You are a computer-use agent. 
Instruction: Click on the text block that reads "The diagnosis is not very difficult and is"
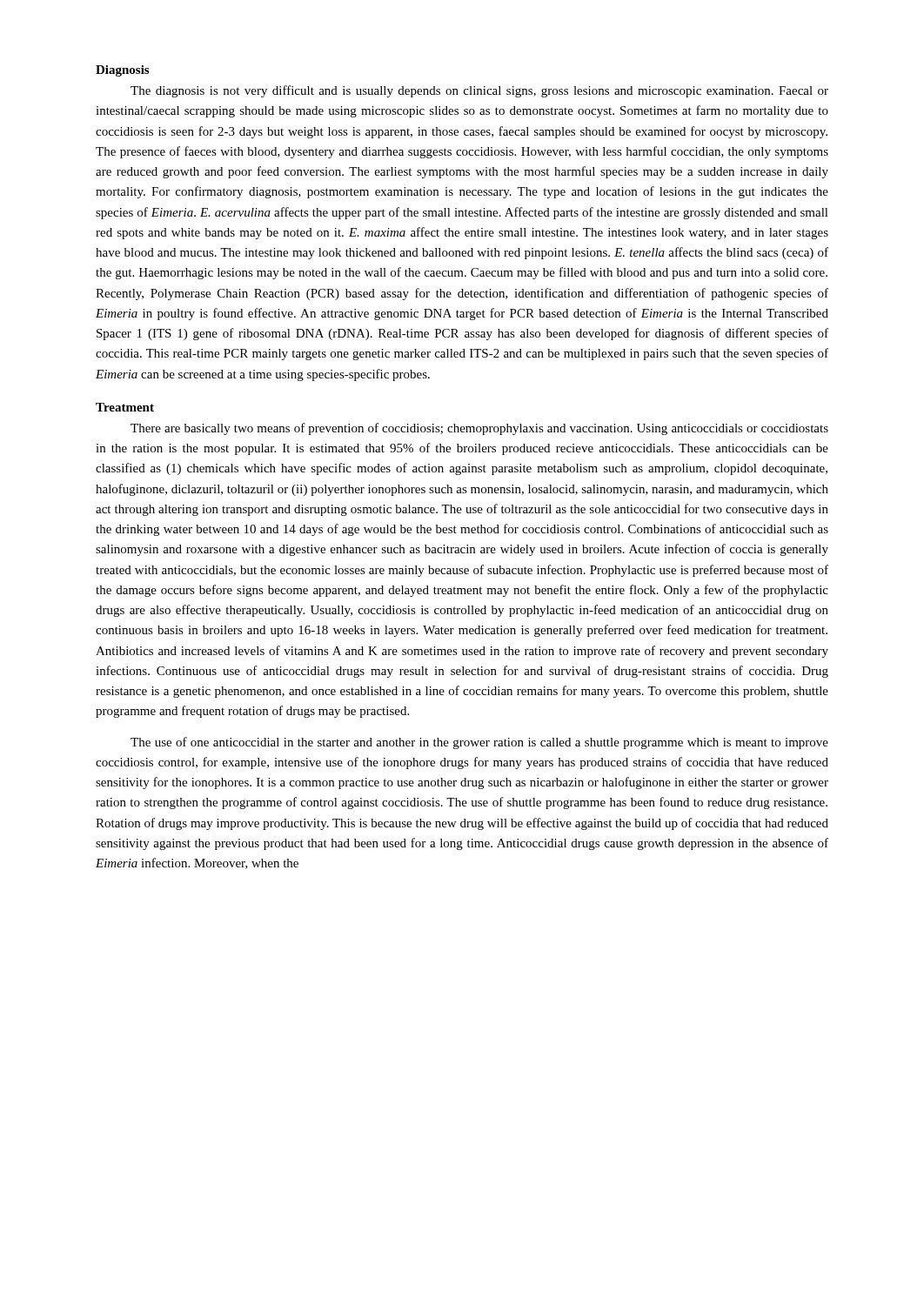pos(462,233)
